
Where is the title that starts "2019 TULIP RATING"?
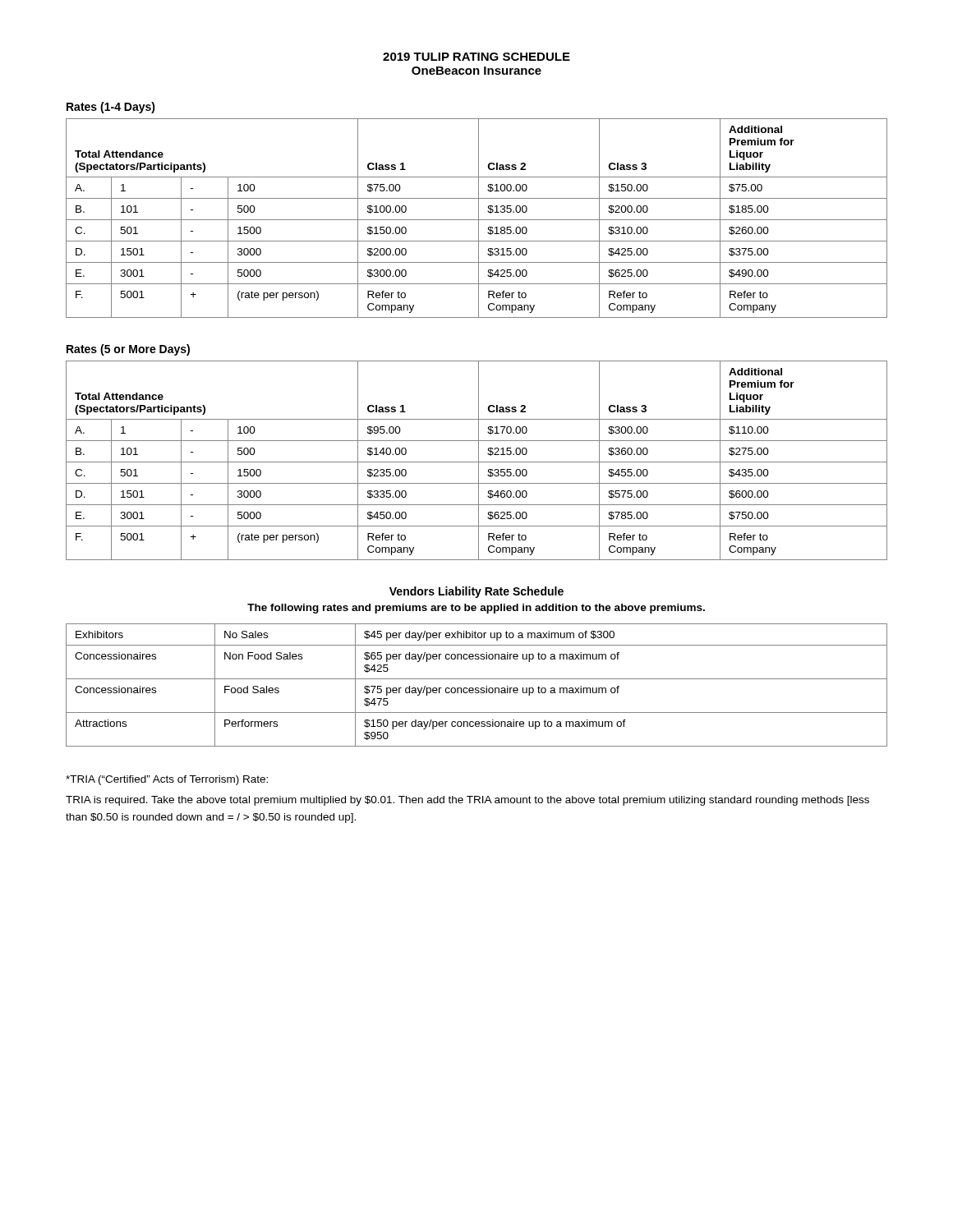[x=476, y=63]
